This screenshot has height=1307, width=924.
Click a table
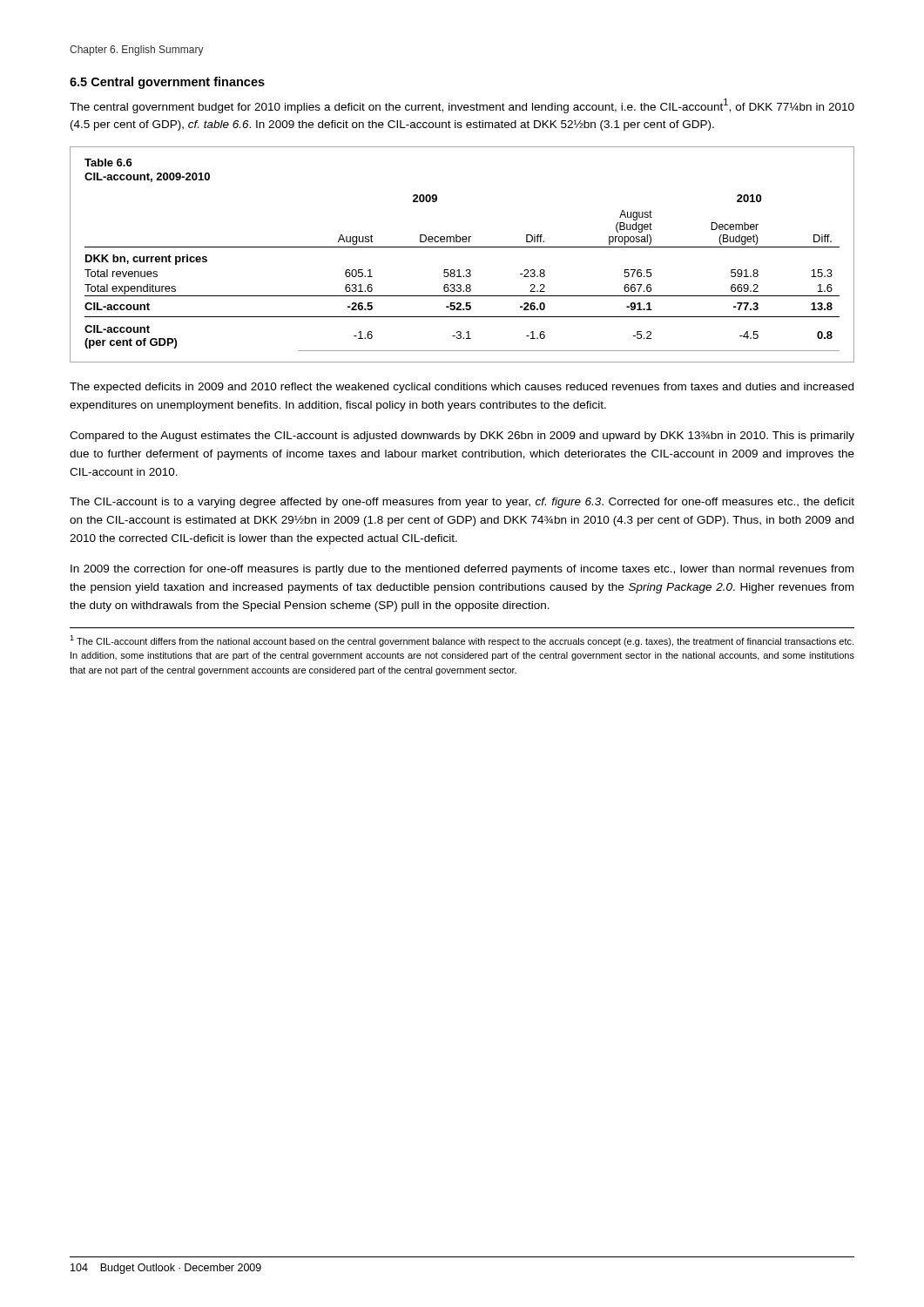[462, 254]
